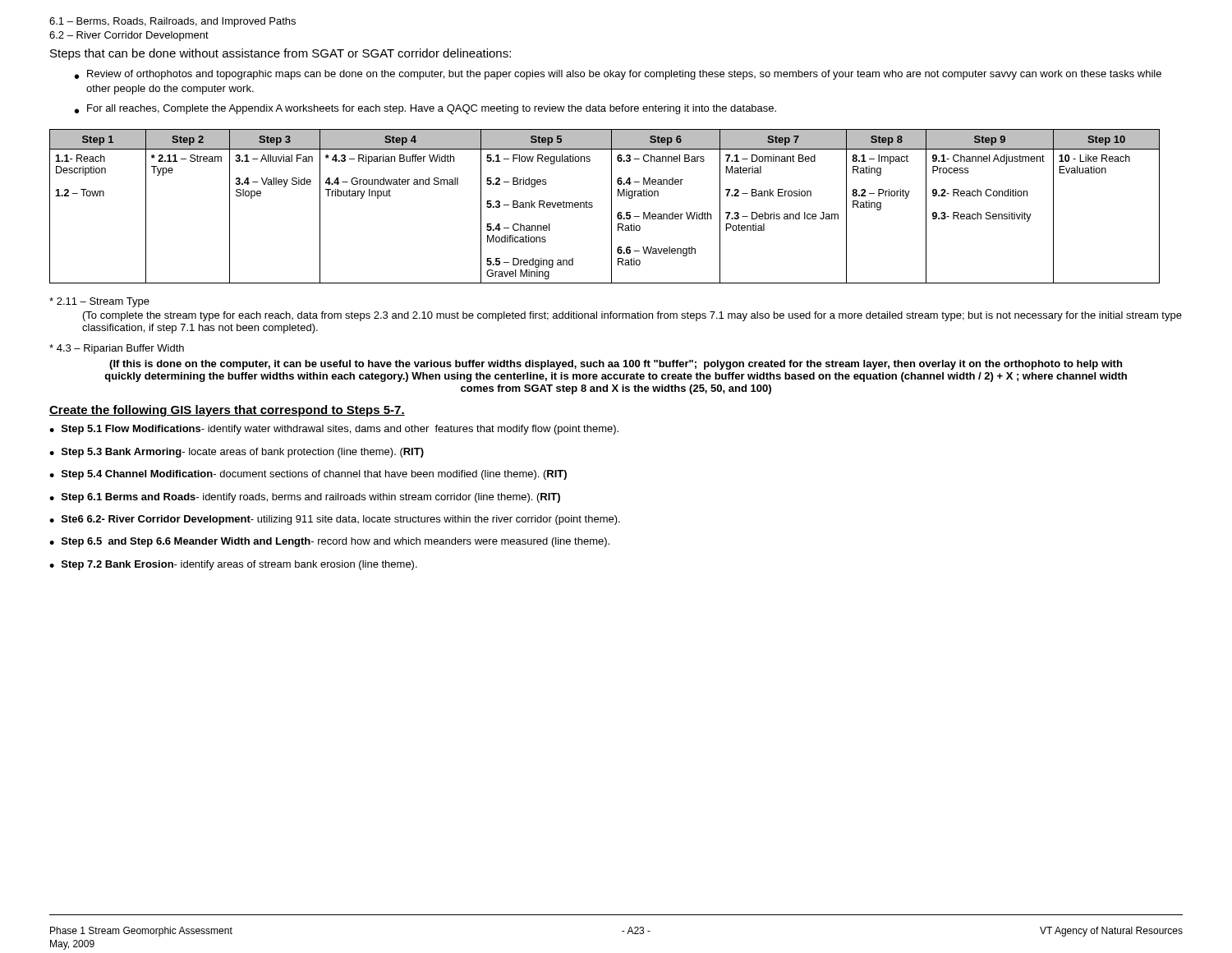1232x953 pixels.
Task: Locate the element starting "6.1 – Berms, Roads, Railroads, and Improved Paths"
Action: [173, 21]
